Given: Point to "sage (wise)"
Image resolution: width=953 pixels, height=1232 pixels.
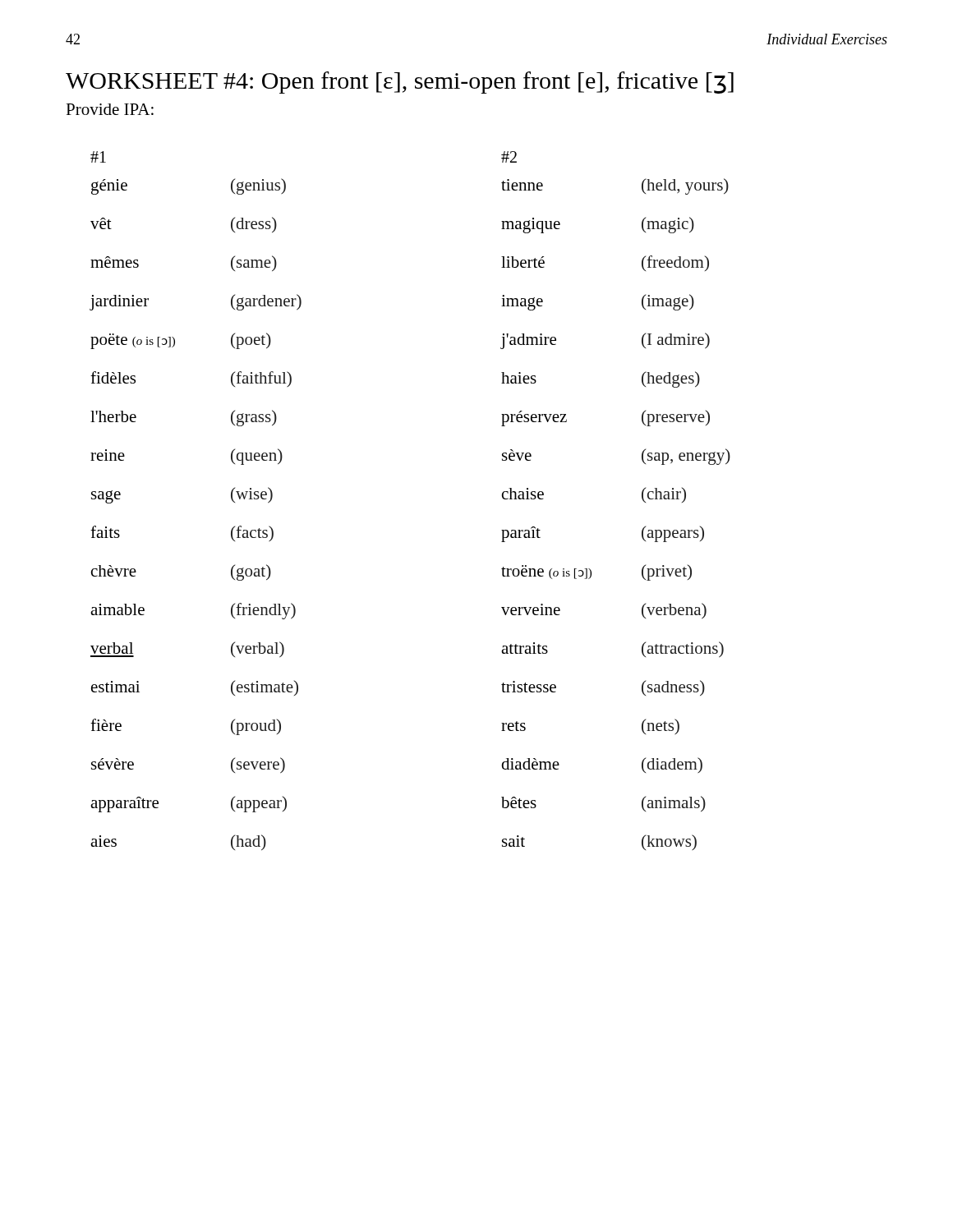Looking at the screenshot, I should click(110, 495).
